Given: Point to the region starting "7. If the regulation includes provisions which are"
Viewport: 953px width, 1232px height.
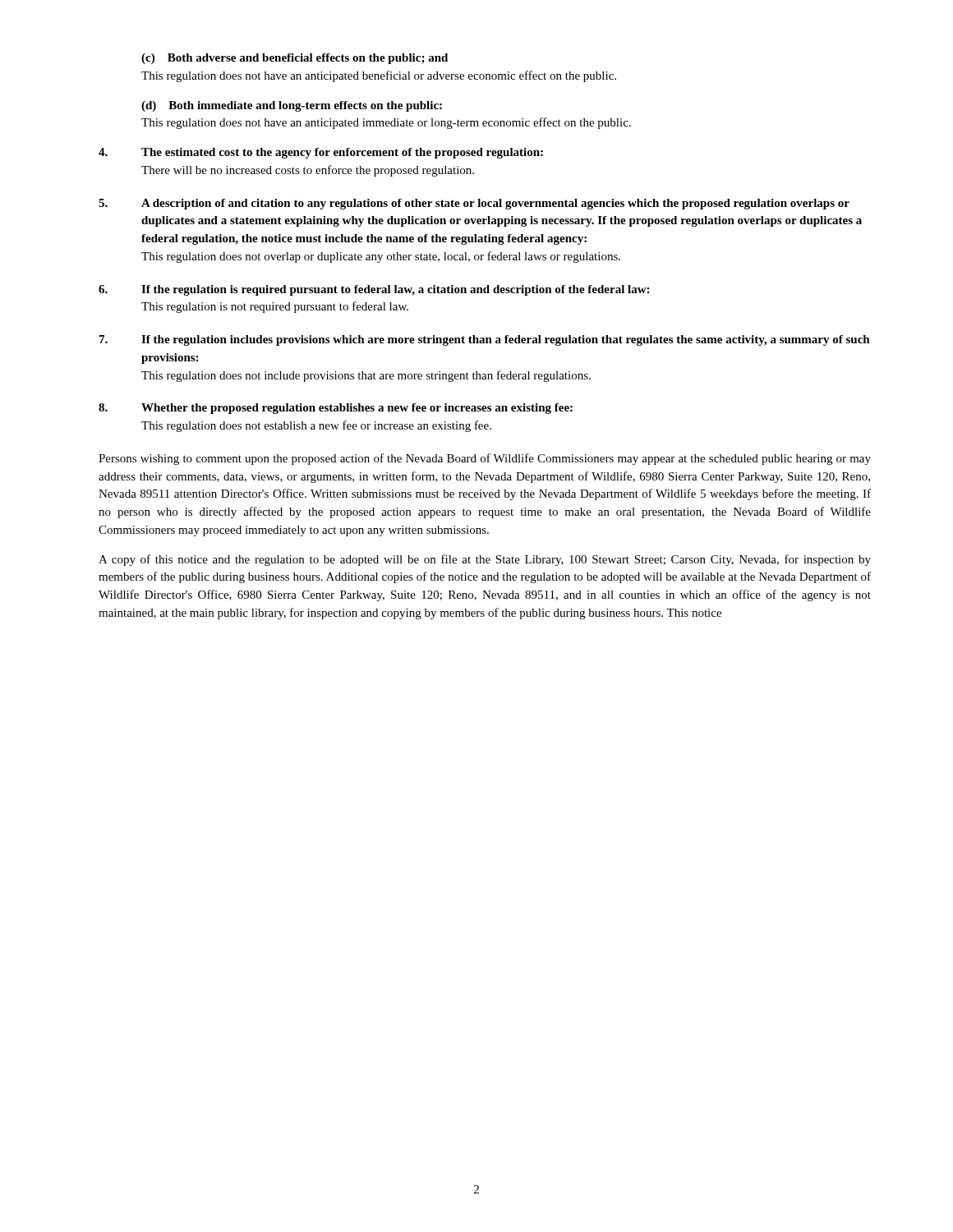Looking at the screenshot, I should tap(485, 340).
